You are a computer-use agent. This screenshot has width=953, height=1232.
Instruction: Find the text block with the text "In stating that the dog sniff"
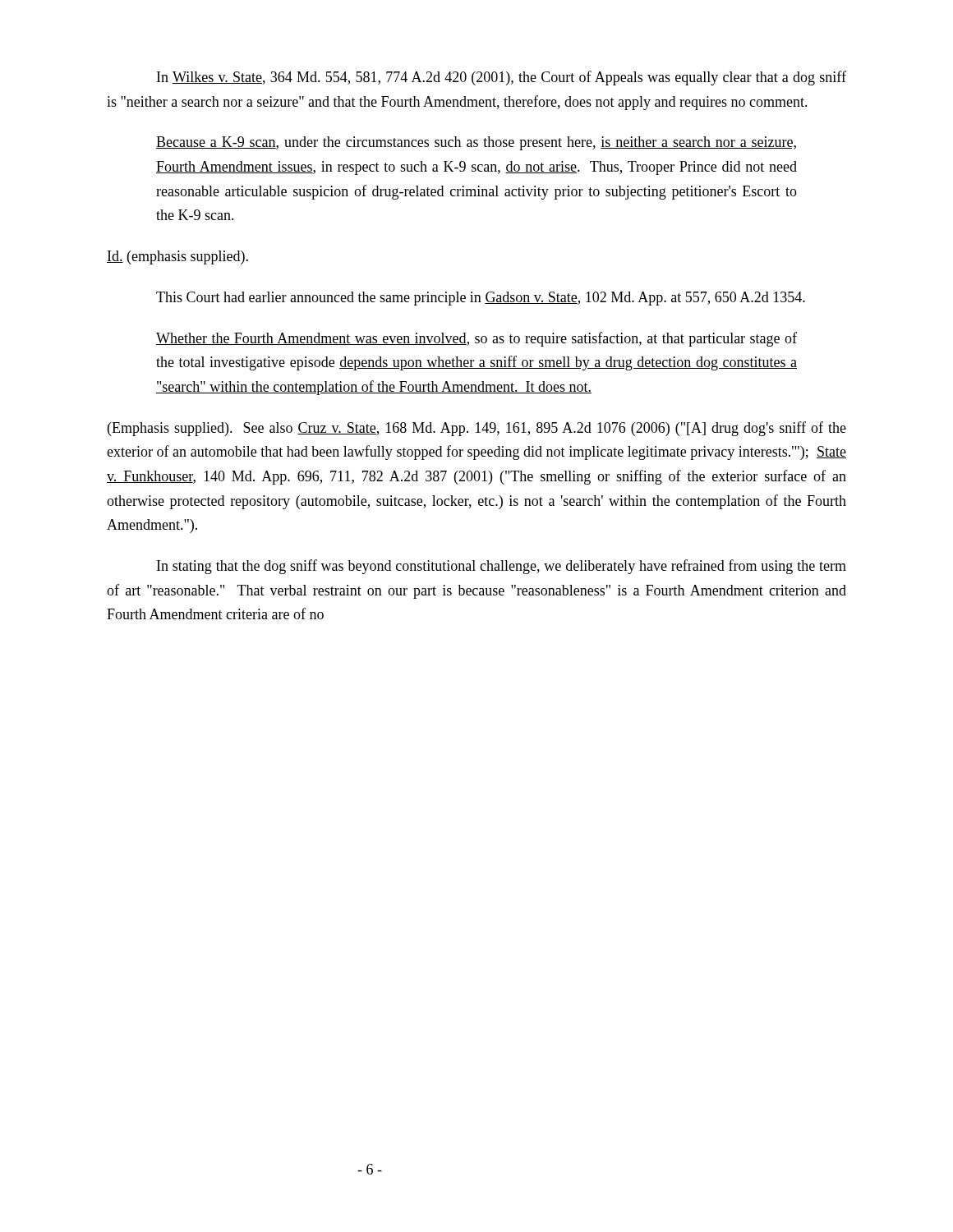476,590
